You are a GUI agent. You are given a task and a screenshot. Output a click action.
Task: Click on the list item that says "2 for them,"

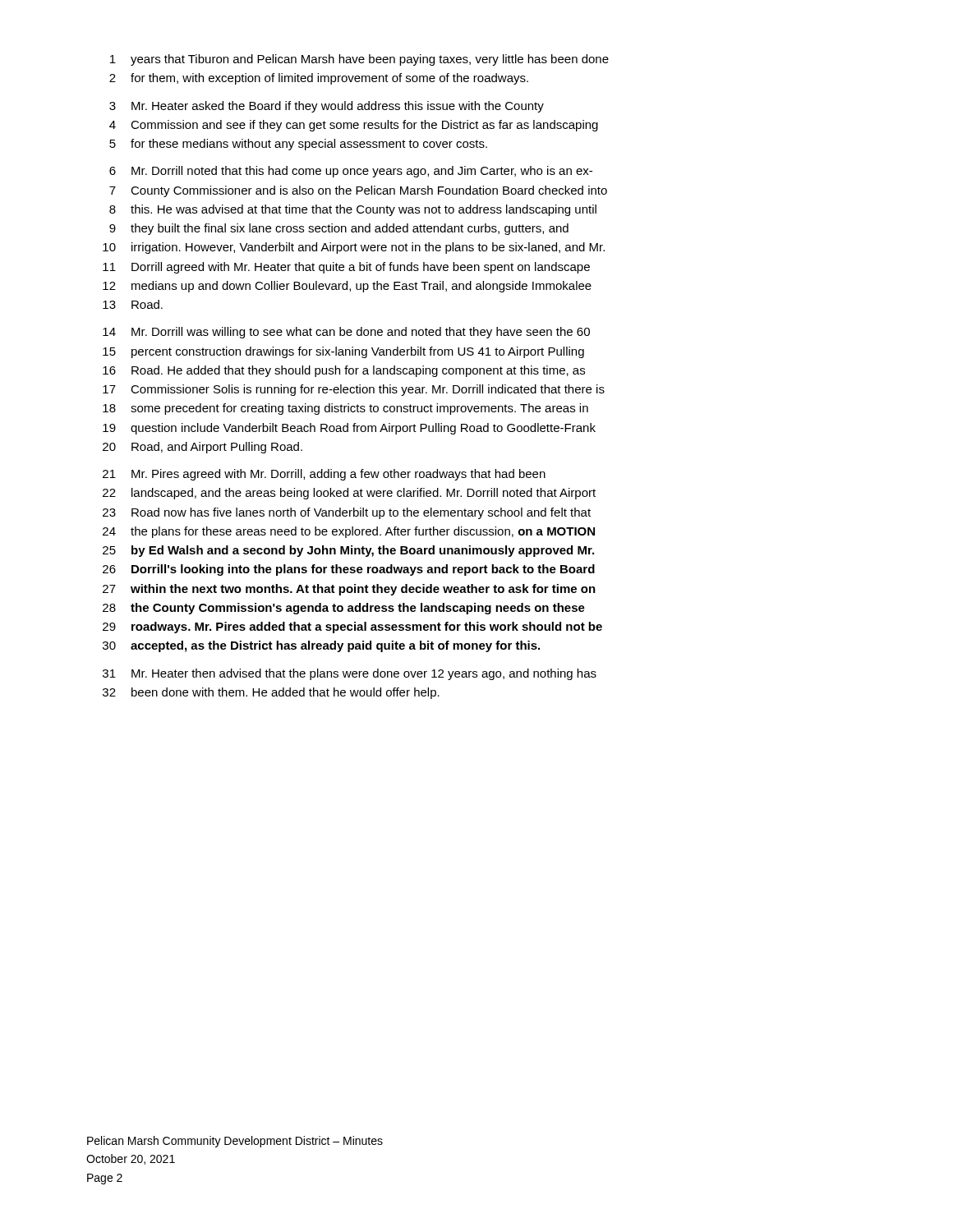(x=487, y=78)
